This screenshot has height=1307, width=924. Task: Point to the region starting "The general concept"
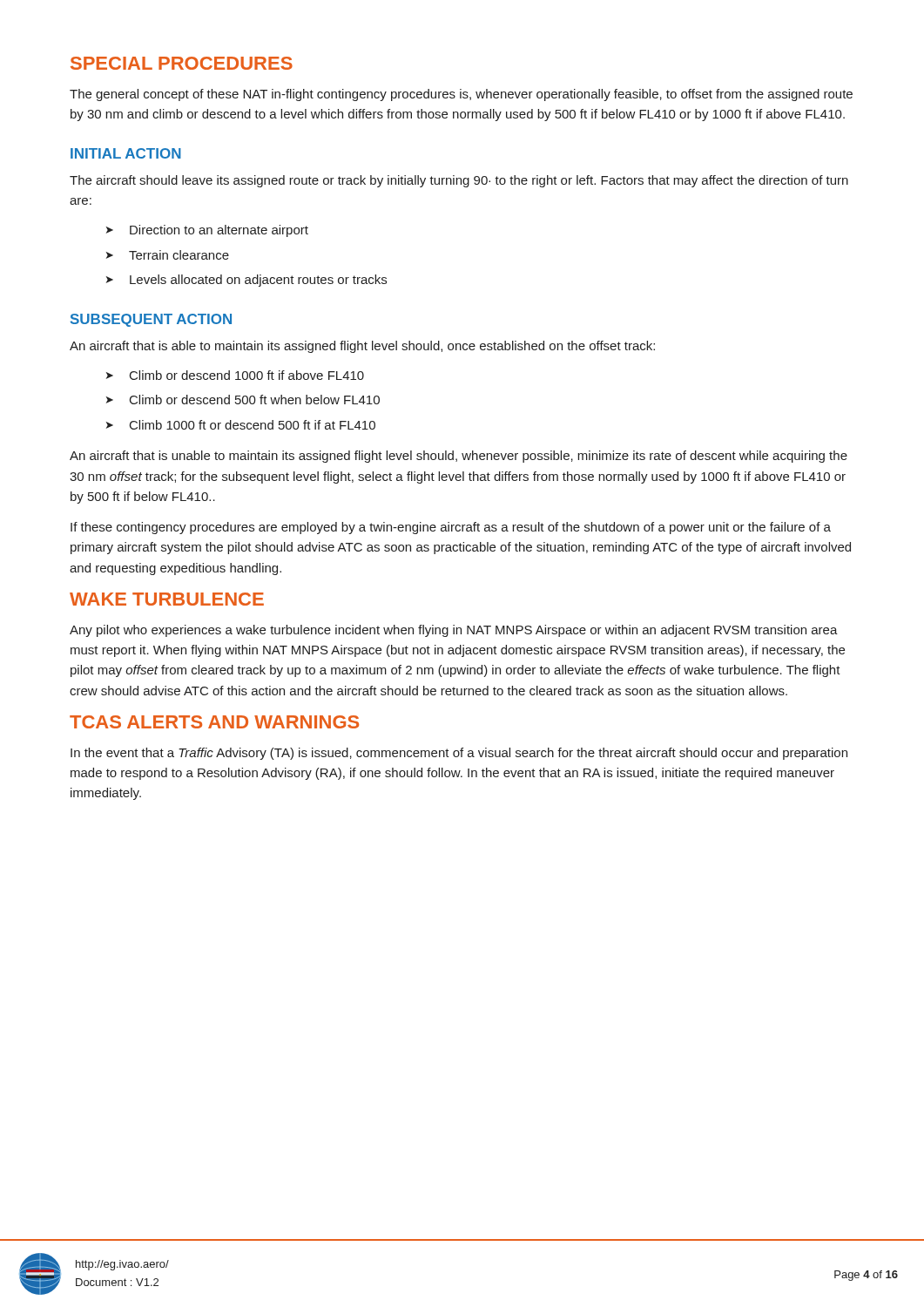click(x=462, y=104)
